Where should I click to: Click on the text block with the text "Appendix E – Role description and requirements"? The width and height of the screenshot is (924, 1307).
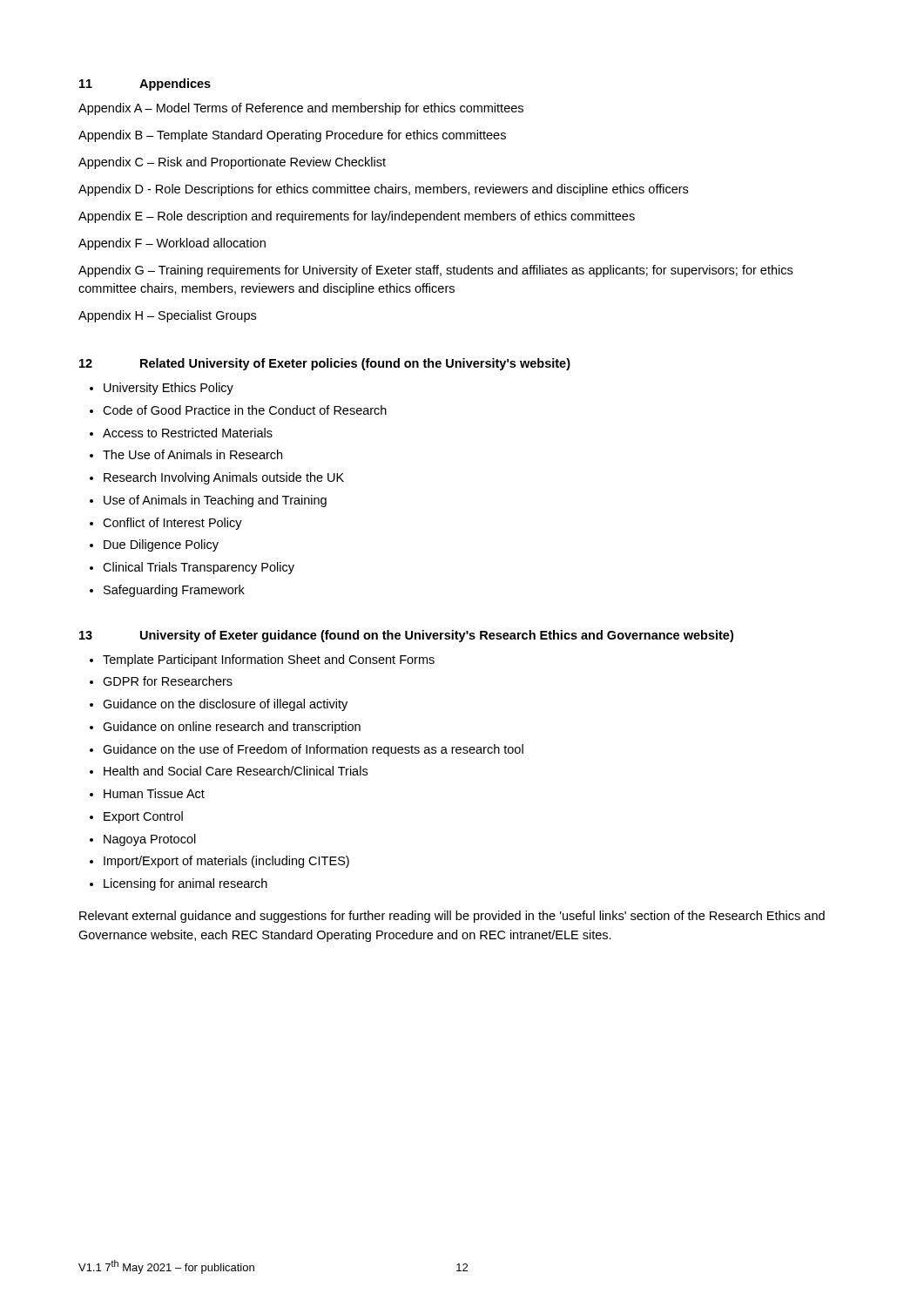(x=357, y=216)
